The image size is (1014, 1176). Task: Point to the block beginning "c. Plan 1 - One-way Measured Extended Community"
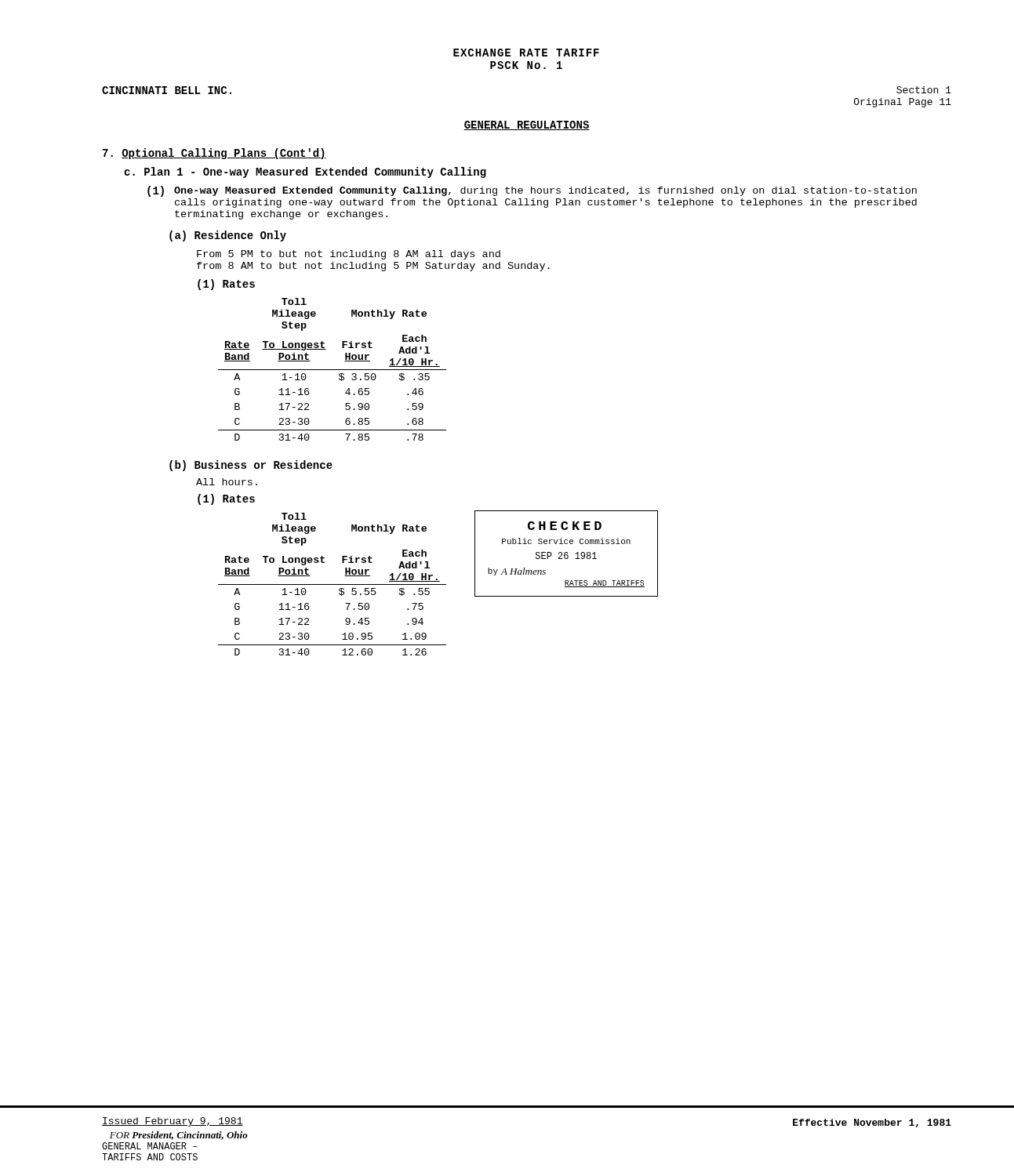pyautogui.click(x=305, y=172)
